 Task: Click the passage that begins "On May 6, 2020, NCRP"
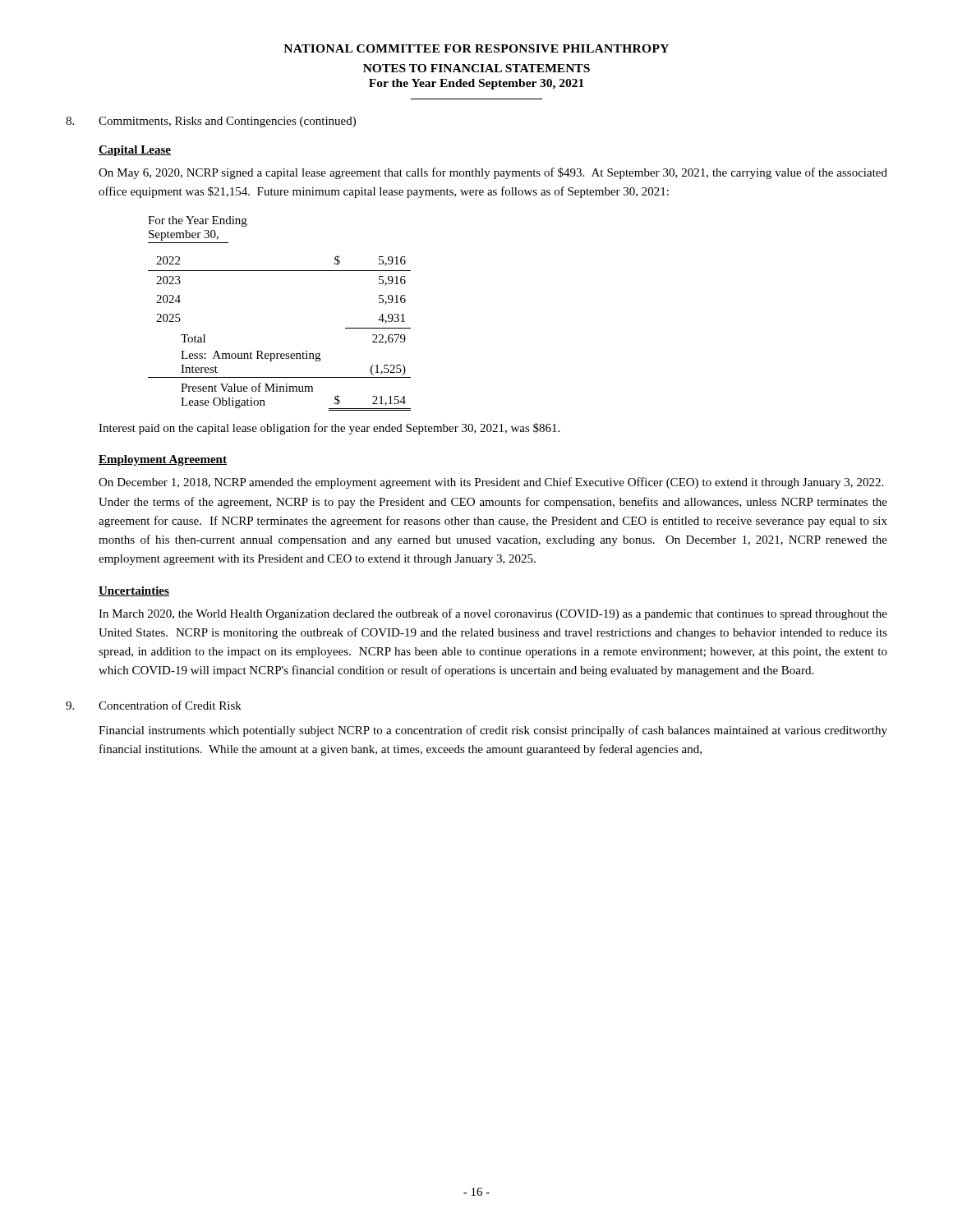coord(493,182)
